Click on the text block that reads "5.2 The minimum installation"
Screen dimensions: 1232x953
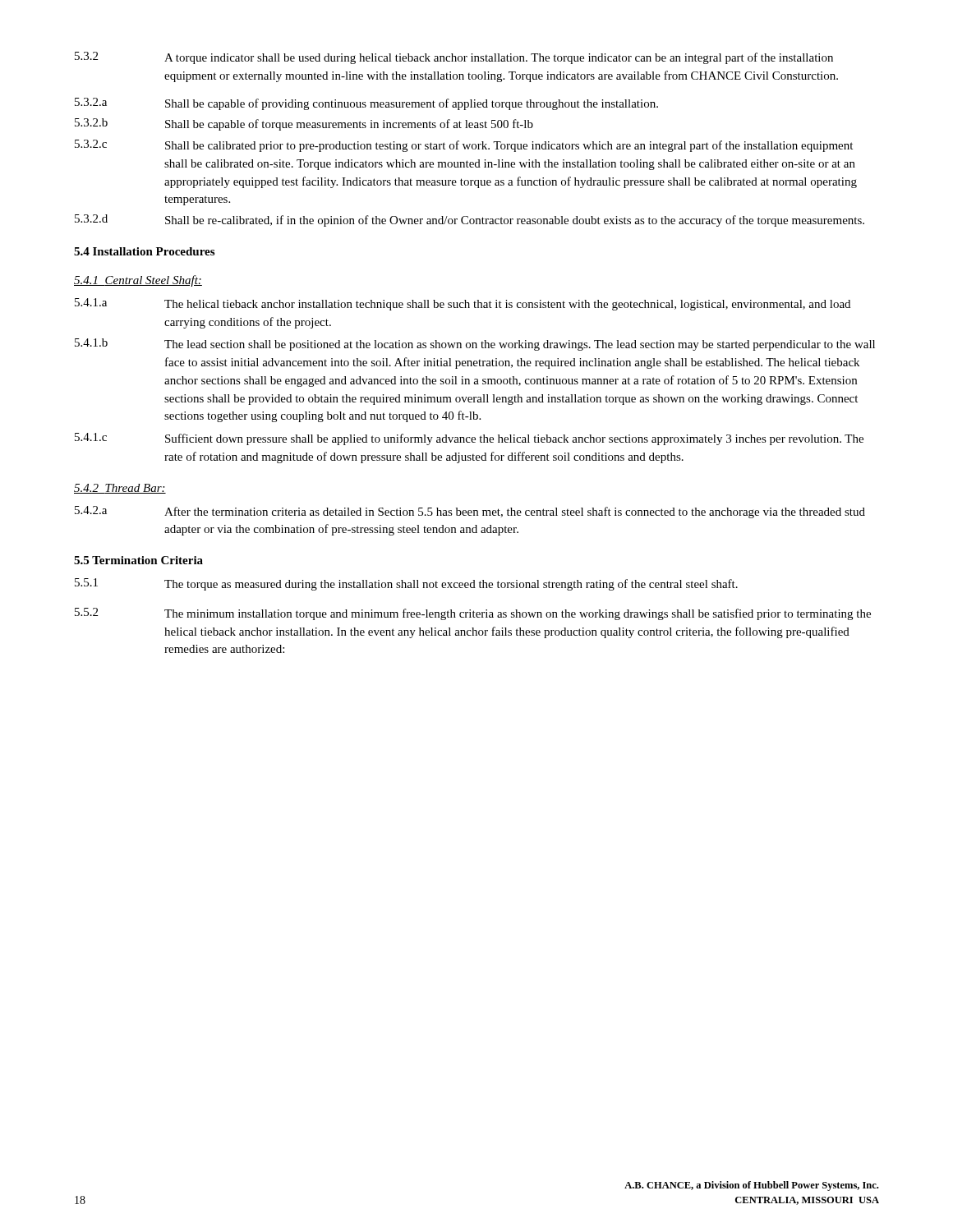(x=476, y=632)
